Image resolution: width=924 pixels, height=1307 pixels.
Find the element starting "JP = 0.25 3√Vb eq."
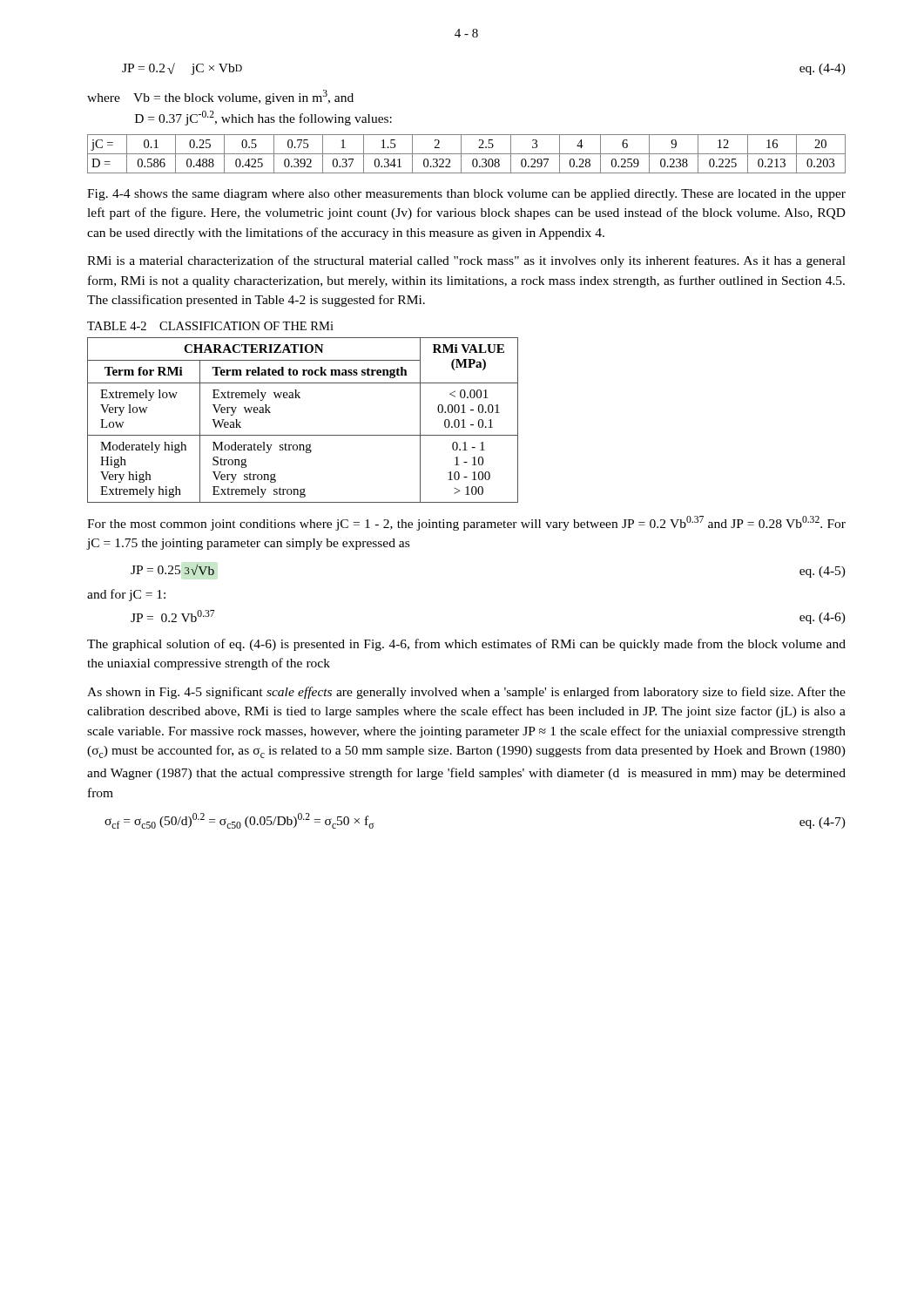point(171,570)
